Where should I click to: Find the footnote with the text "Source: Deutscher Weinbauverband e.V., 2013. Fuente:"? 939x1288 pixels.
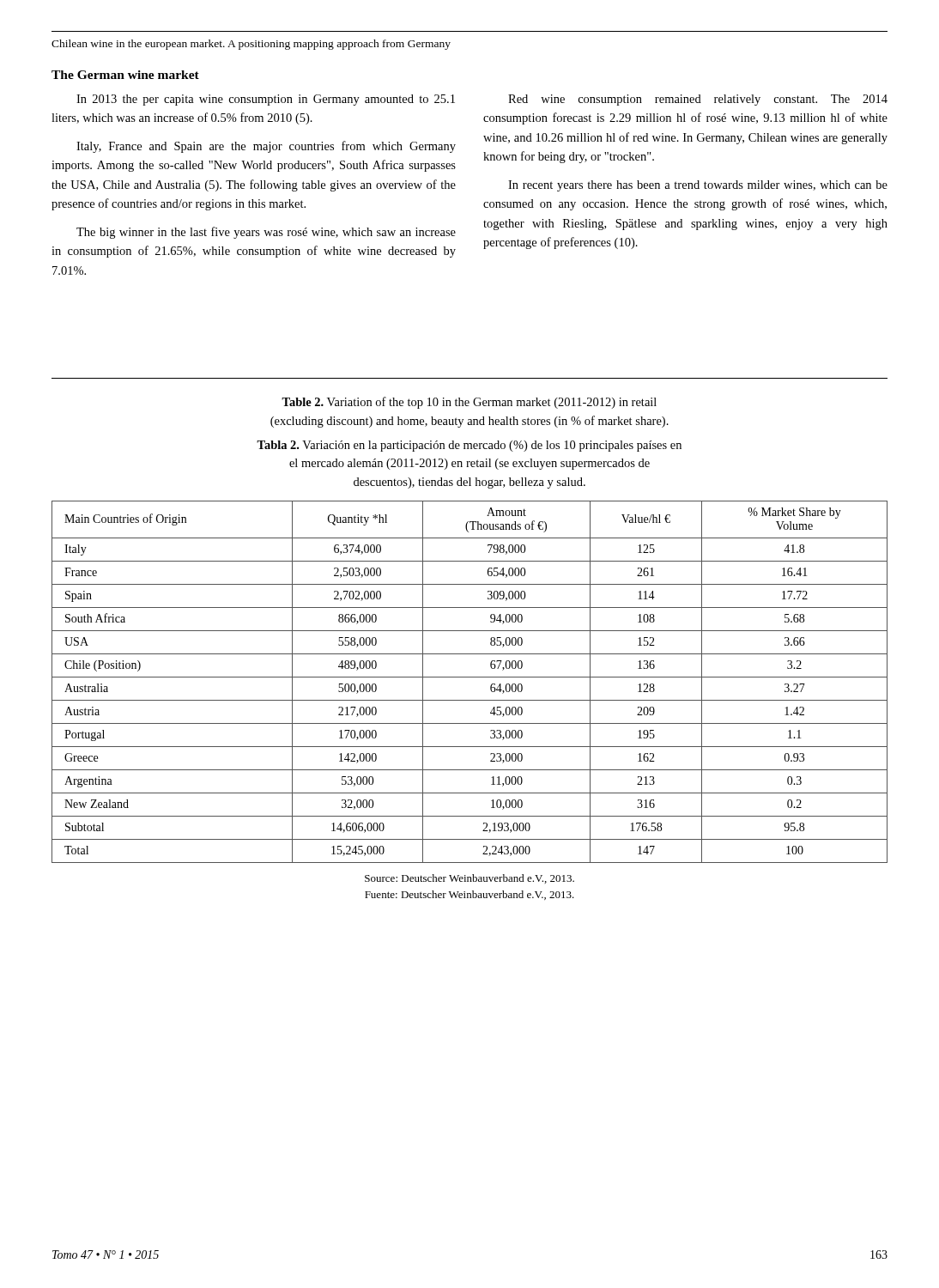click(x=470, y=886)
